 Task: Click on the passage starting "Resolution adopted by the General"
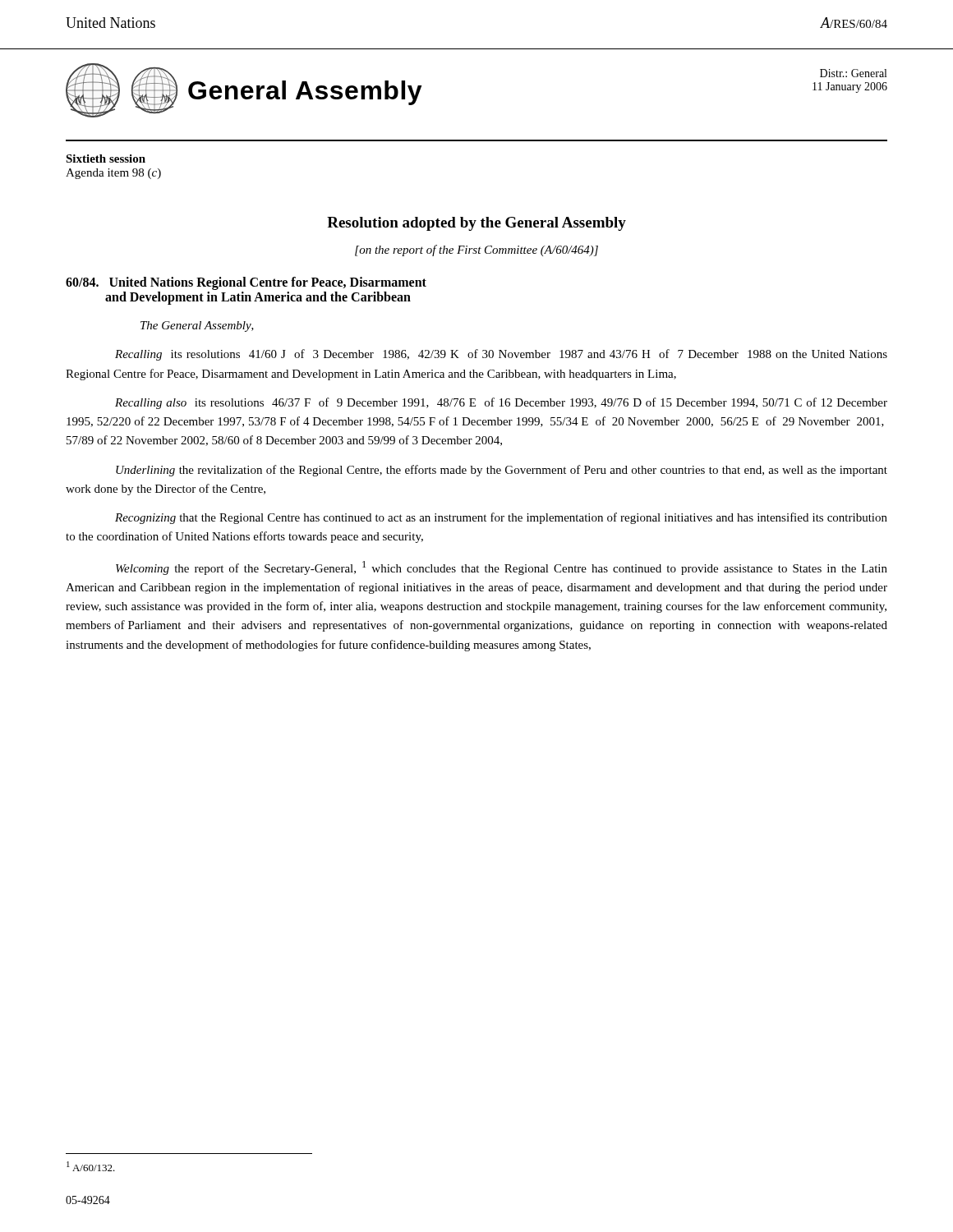(x=476, y=222)
